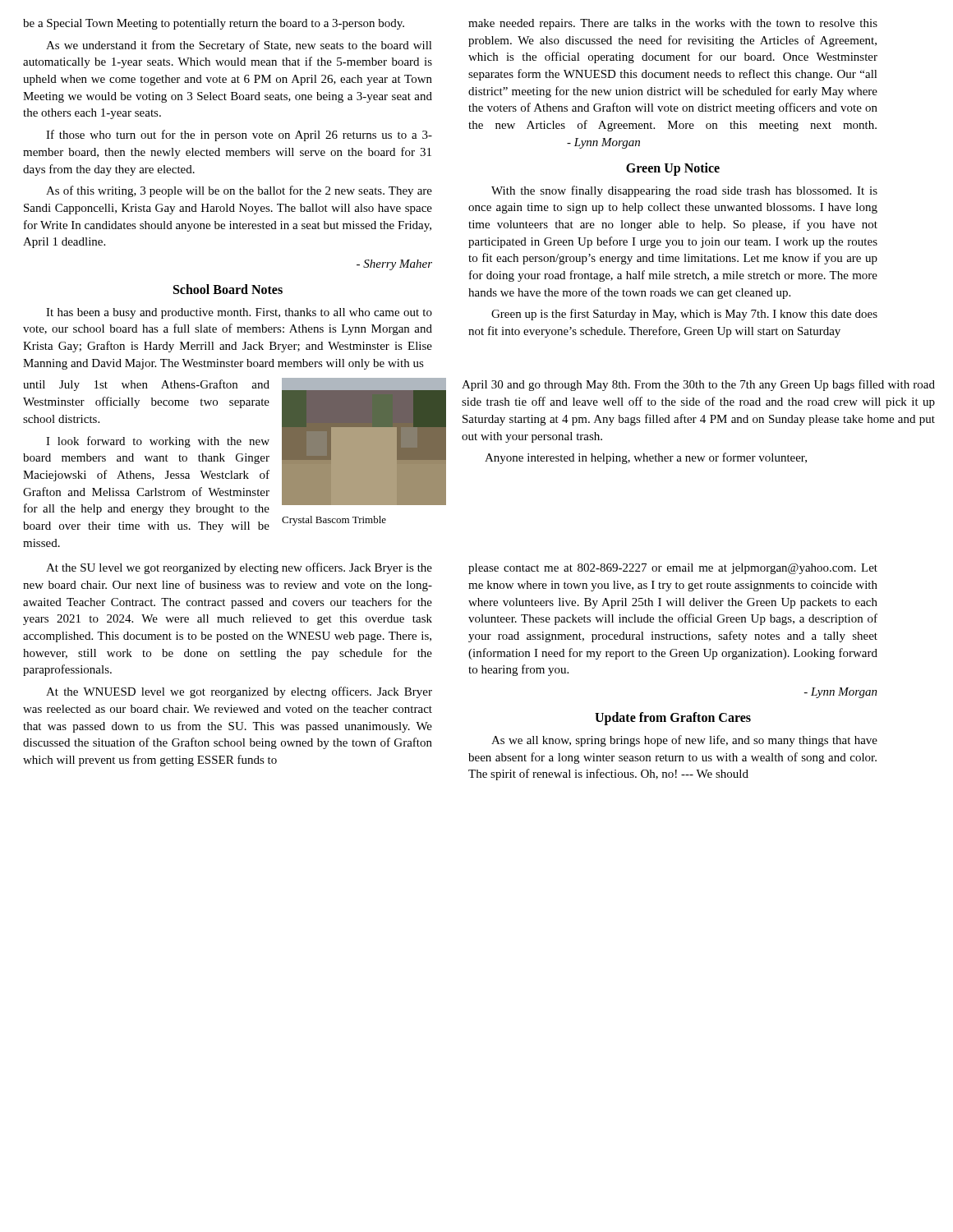Click the photo
This screenshot has width=953, height=1232.
364,444
